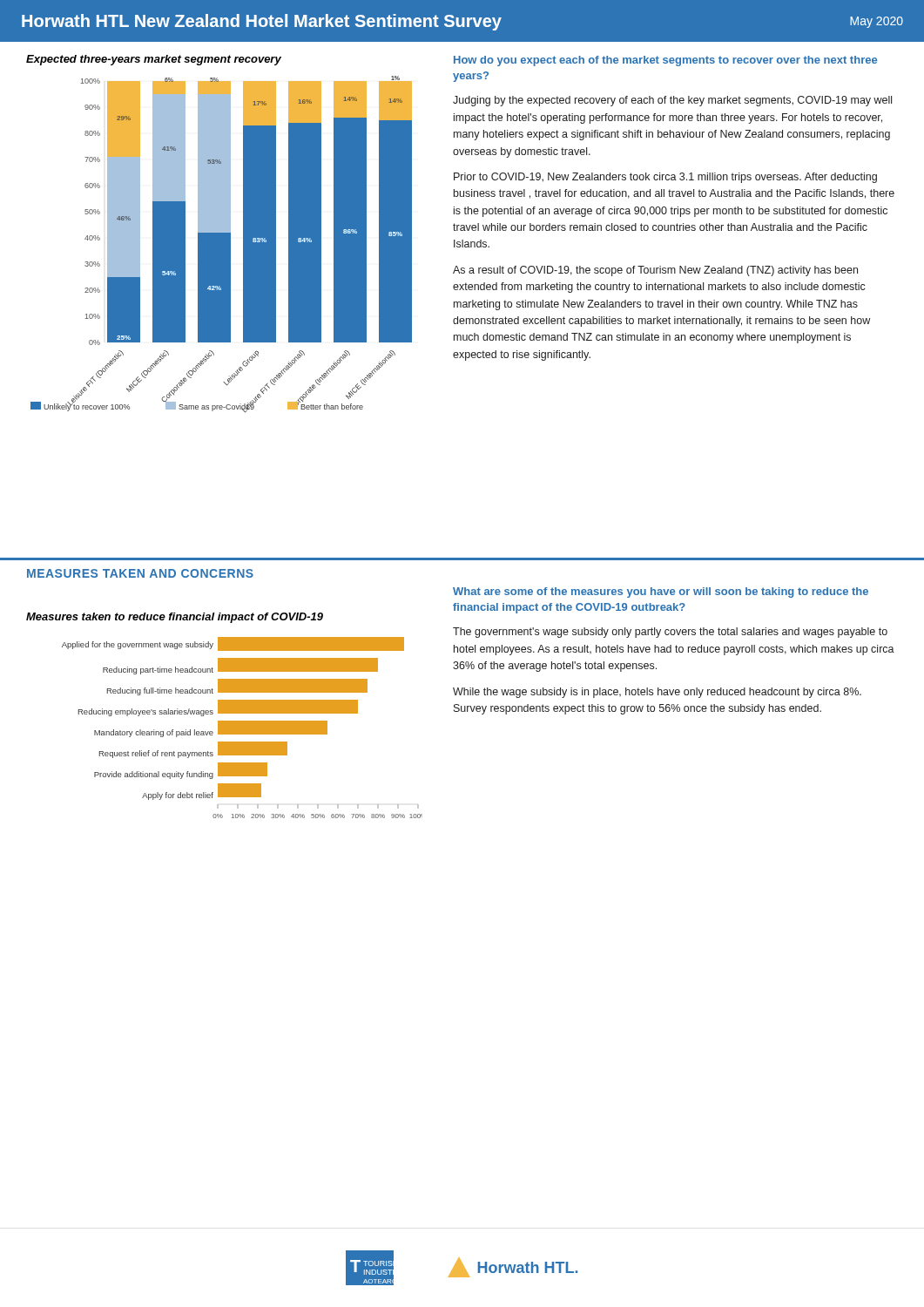Select the text block starting "Expected three-years market segment recovery"
The width and height of the screenshot is (924, 1307).
pos(154,59)
